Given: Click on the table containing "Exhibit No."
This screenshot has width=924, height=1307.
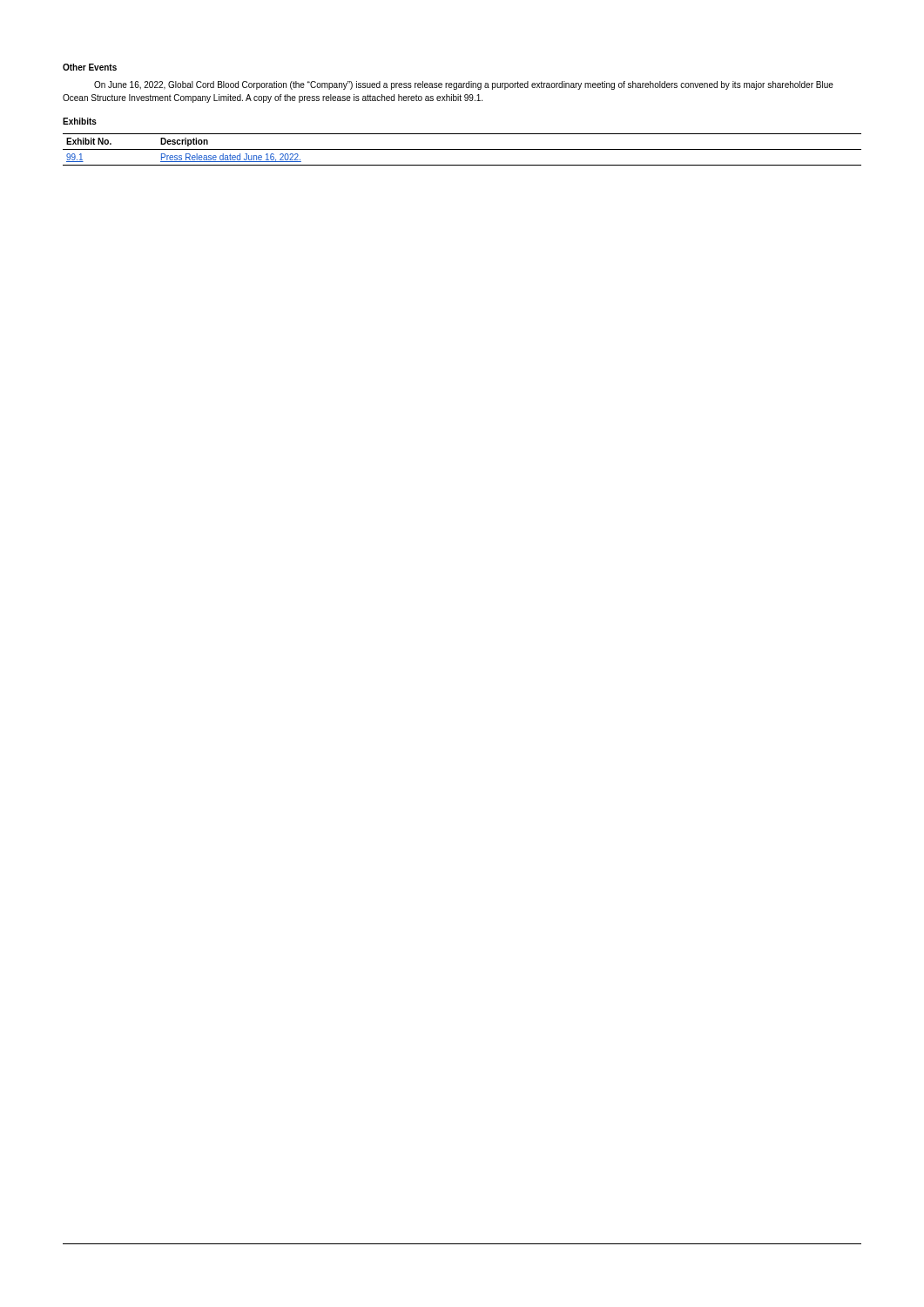Looking at the screenshot, I should [462, 149].
